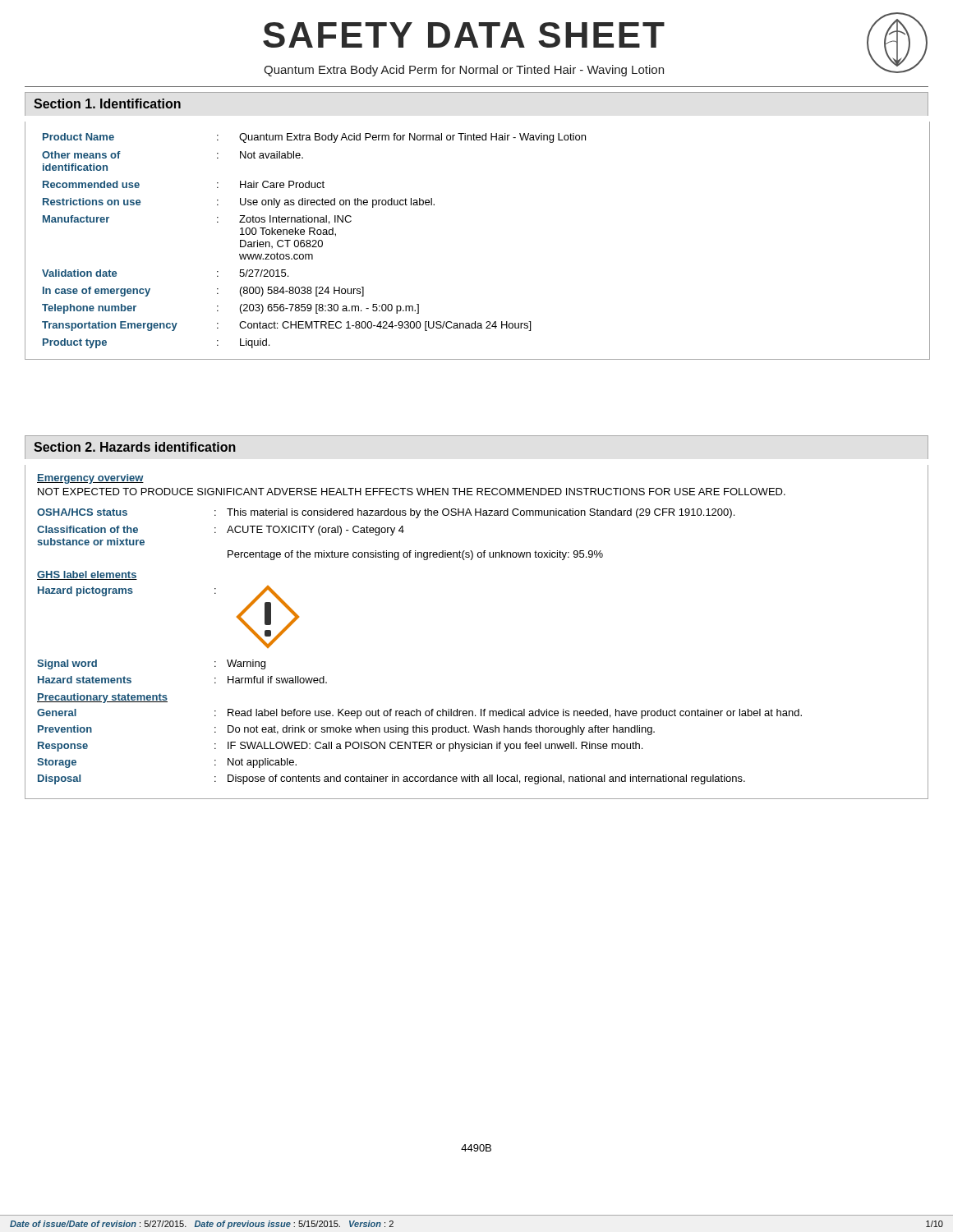Click the passage that begins "Classification of thesubstance or"

(x=320, y=542)
